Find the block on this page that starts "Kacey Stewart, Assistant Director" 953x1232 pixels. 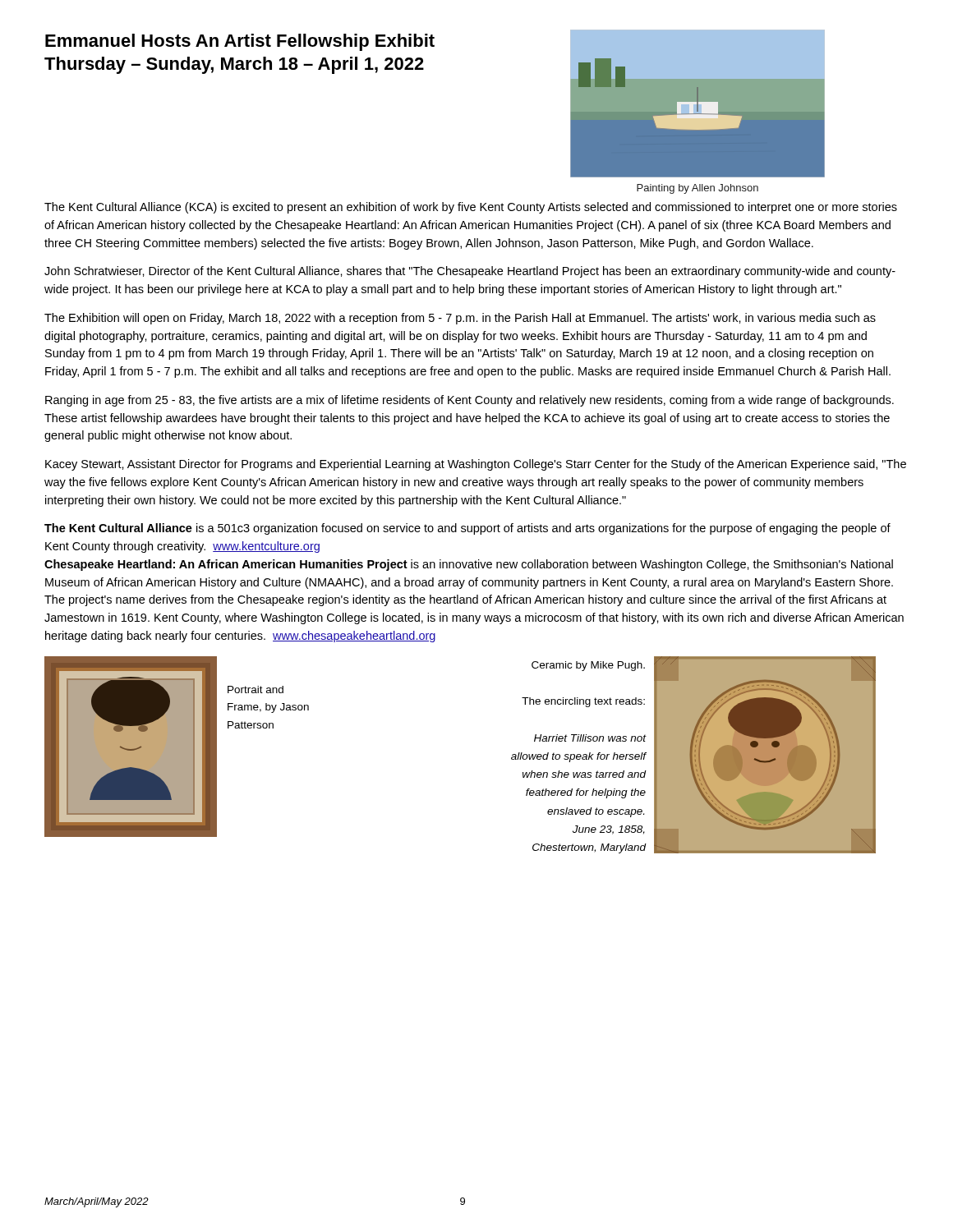coord(475,482)
